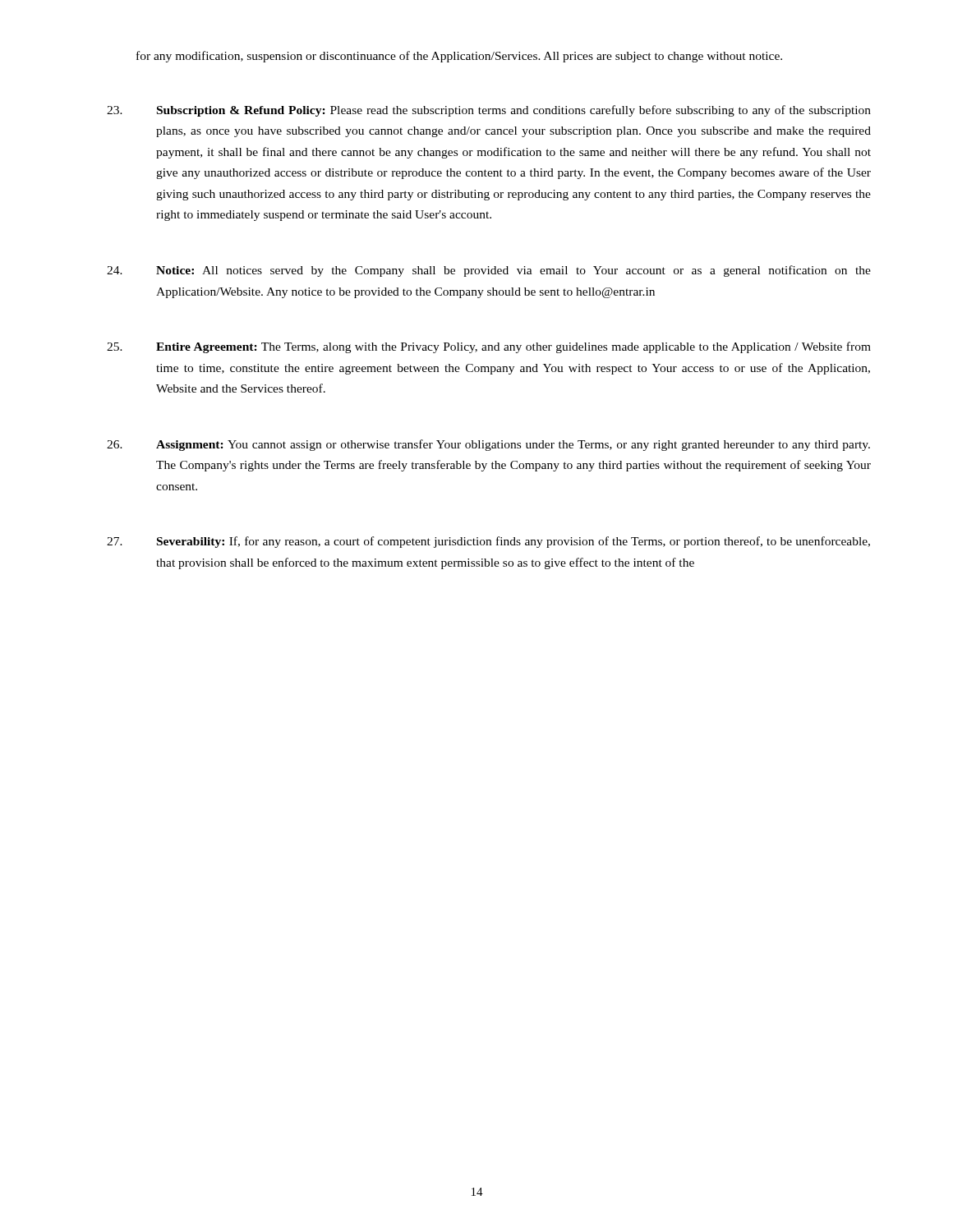Find the block on this page that starts "26. Assignment: You cannot"
This screenshot has width=953, height=1232.
pyautogui.click(x=489, y=465)
